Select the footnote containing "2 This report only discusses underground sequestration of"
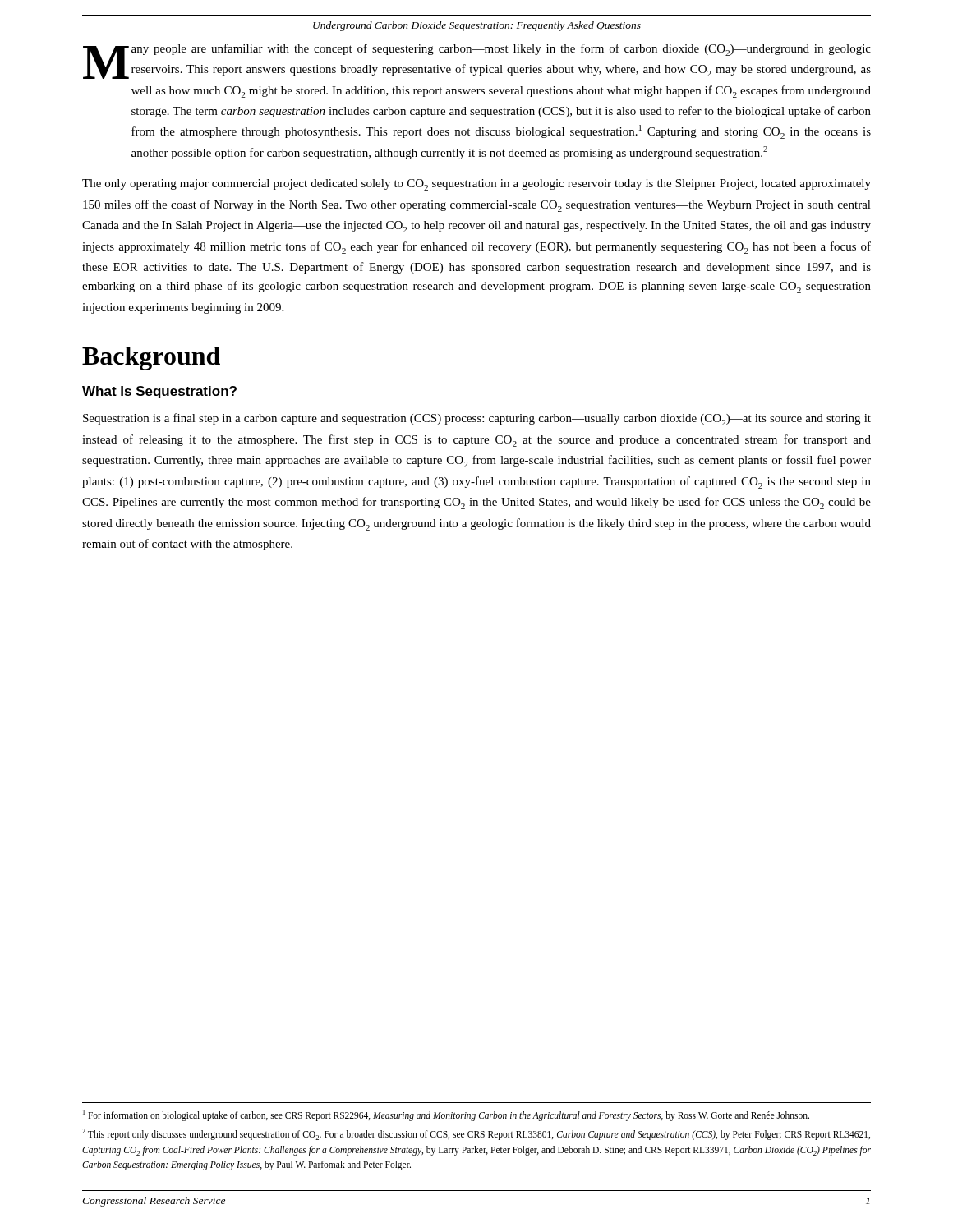Image resolution: width=953 pixels, height=1232 pixels. pyautogui.click(x=476, y=1149)
